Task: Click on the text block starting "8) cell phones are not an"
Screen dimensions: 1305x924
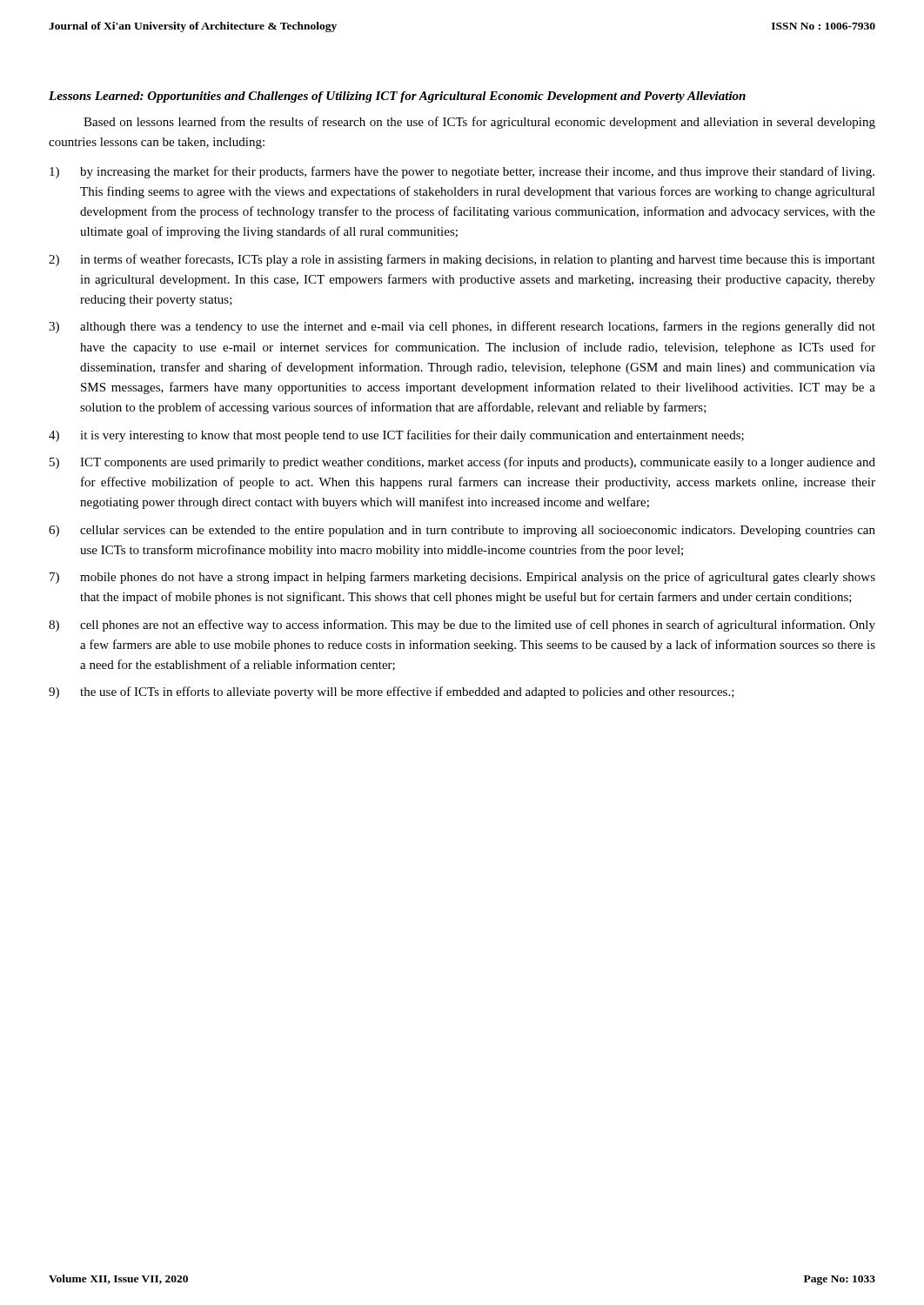Action: coord(462,645)
